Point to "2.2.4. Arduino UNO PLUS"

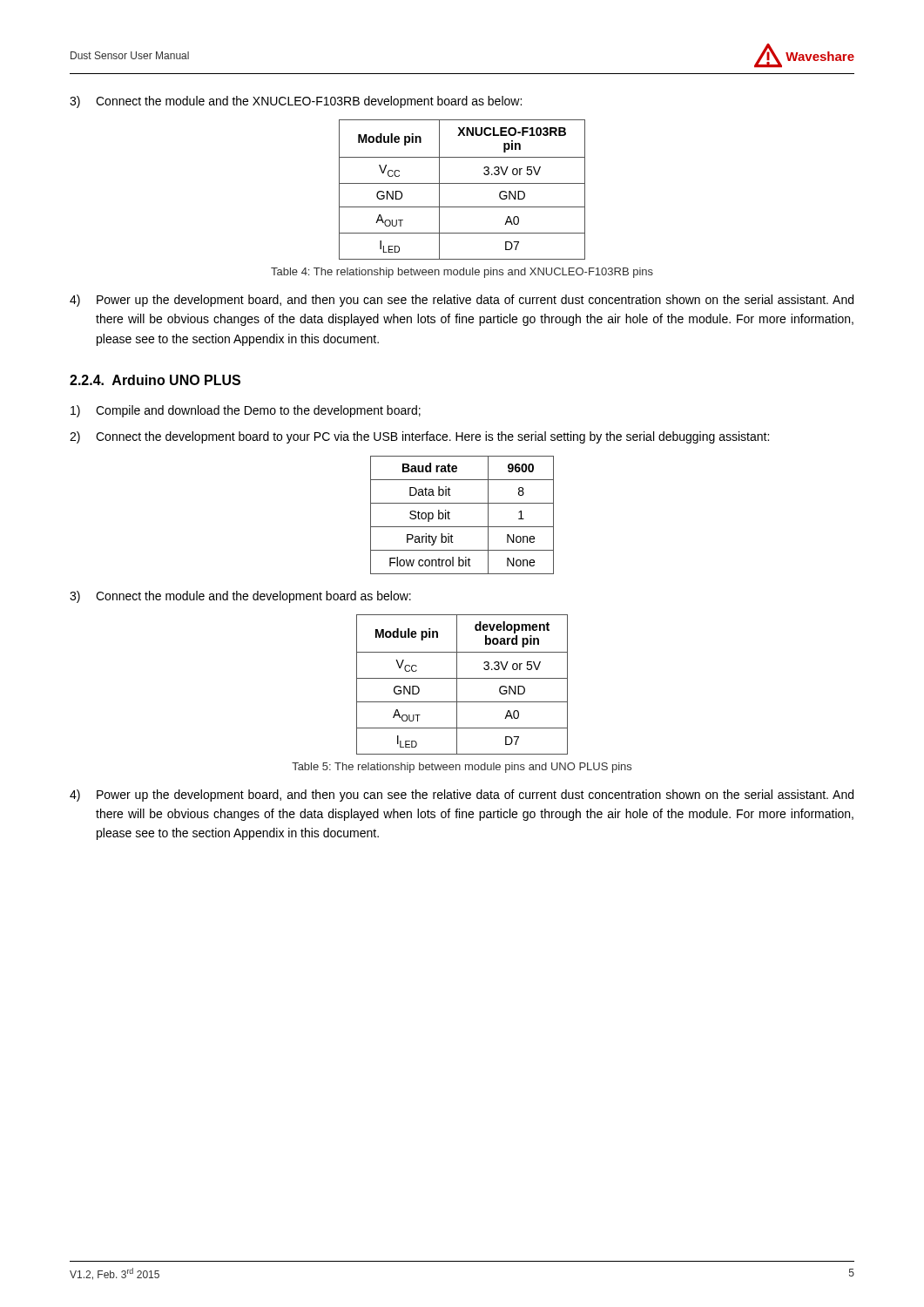click(x=155, y=380)
